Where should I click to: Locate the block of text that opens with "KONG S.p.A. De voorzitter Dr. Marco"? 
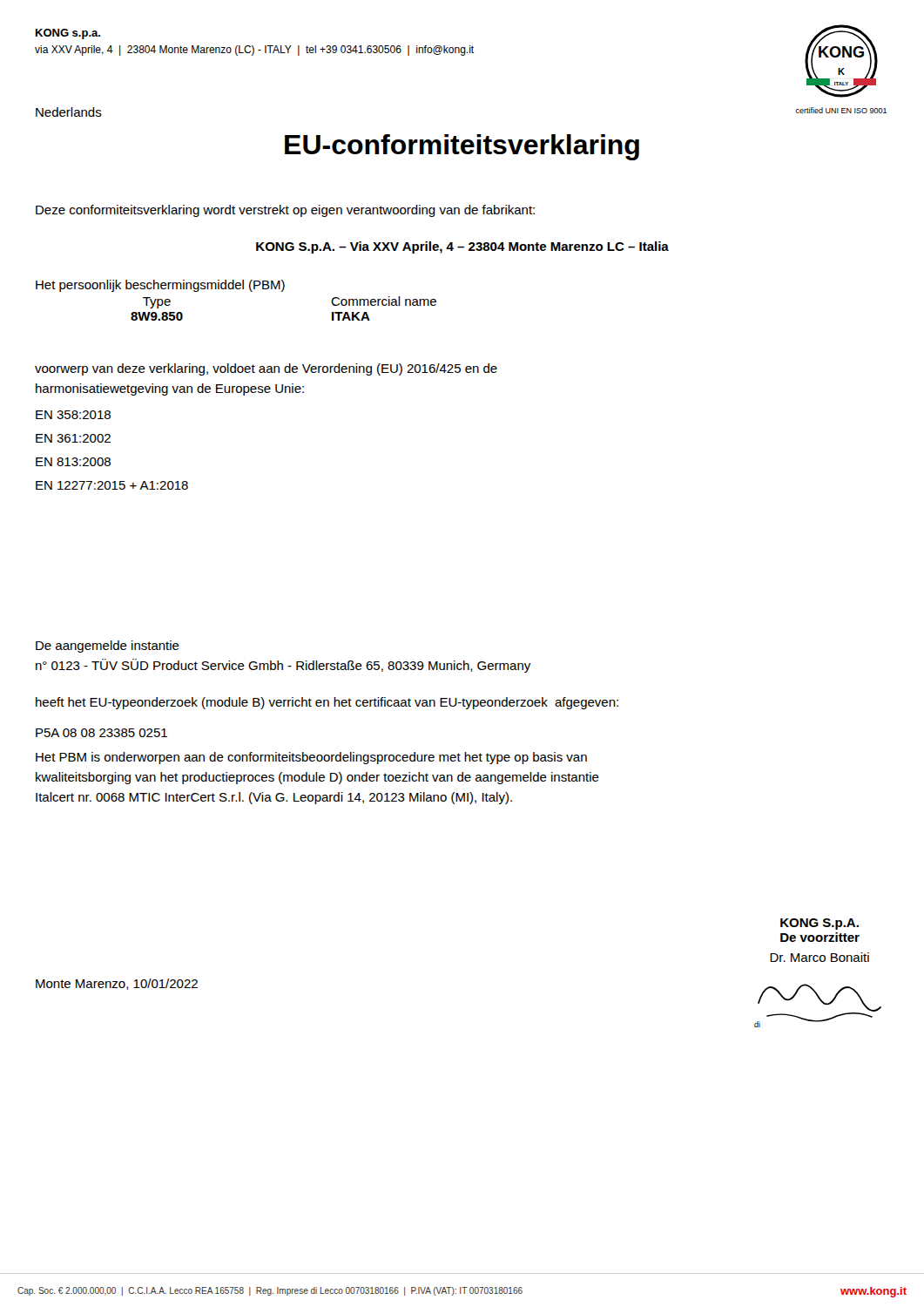pos(819,973)
